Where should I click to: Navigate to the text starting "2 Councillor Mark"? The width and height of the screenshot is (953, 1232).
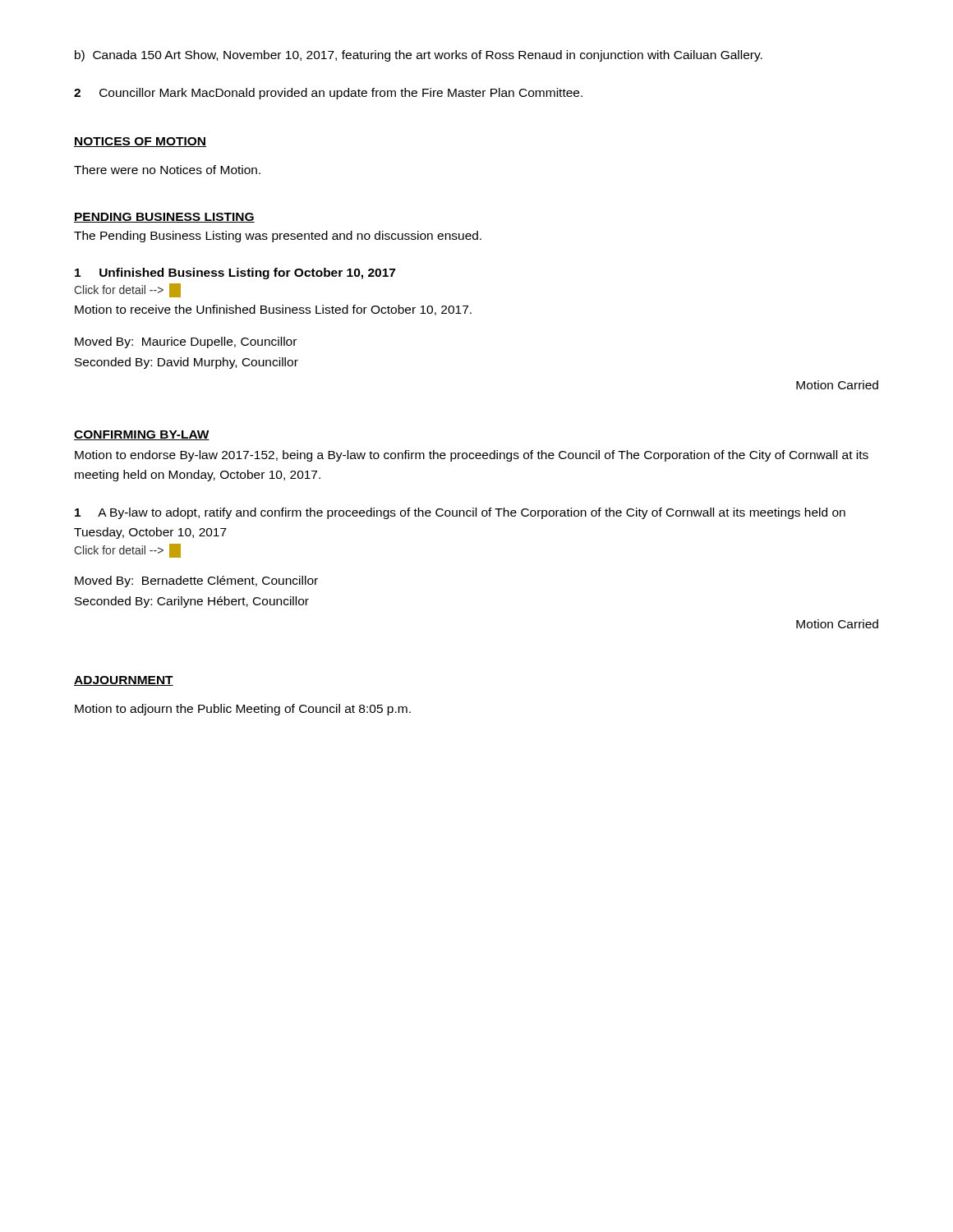coord(329,92)
